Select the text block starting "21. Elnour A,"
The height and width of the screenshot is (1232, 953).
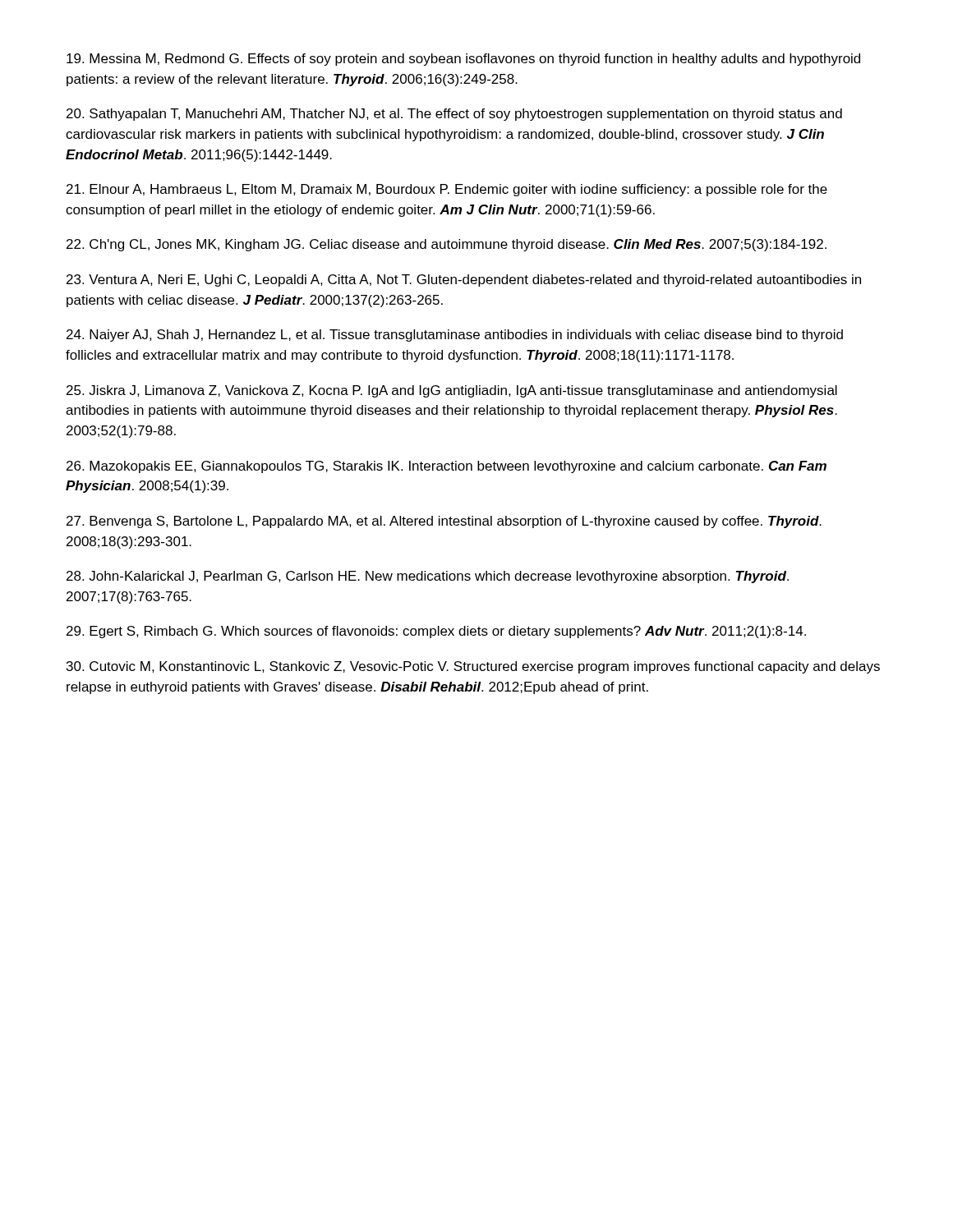pos(447,200)
